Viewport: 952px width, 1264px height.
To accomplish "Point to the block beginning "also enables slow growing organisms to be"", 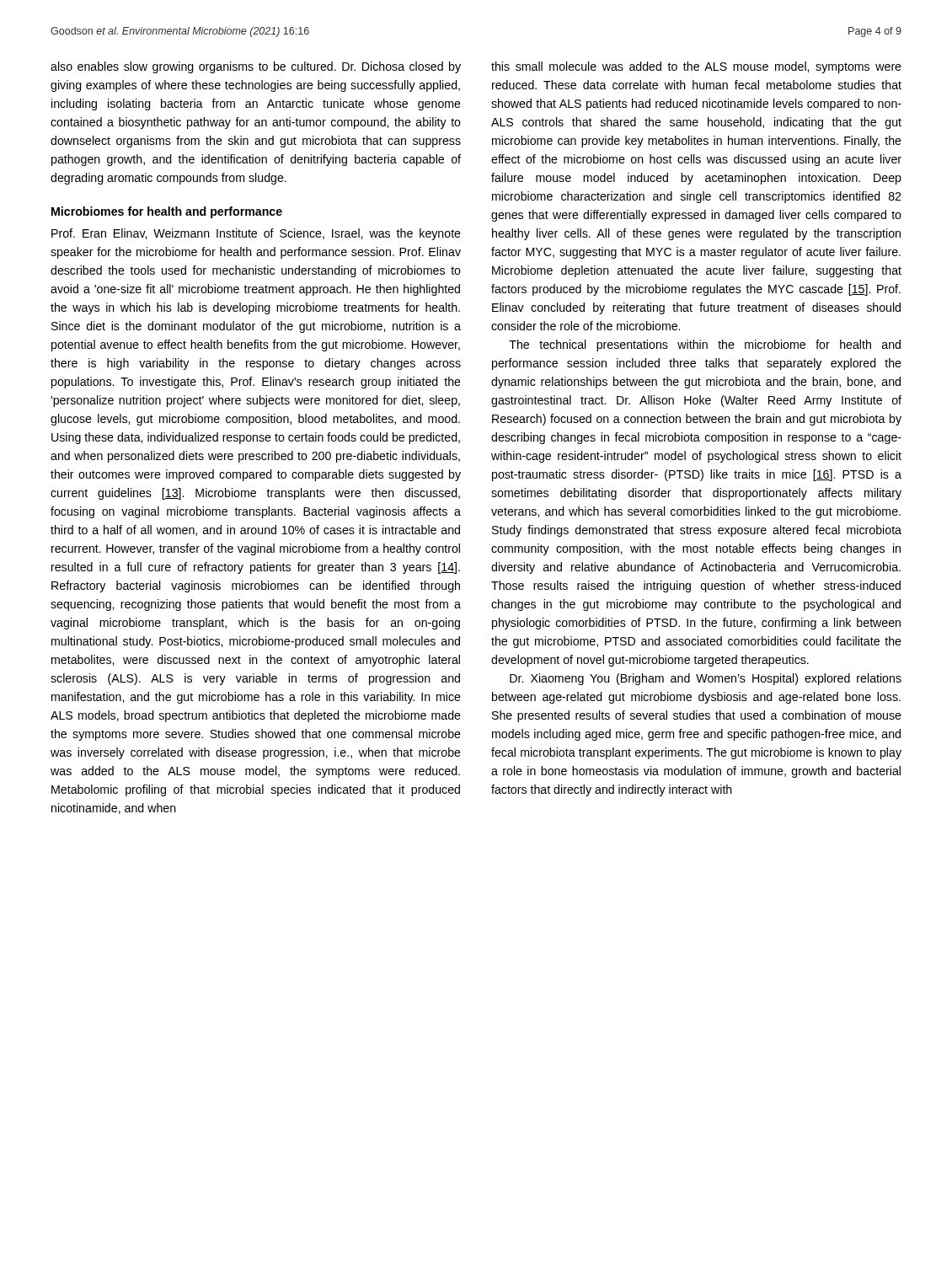I will point(256,122).
